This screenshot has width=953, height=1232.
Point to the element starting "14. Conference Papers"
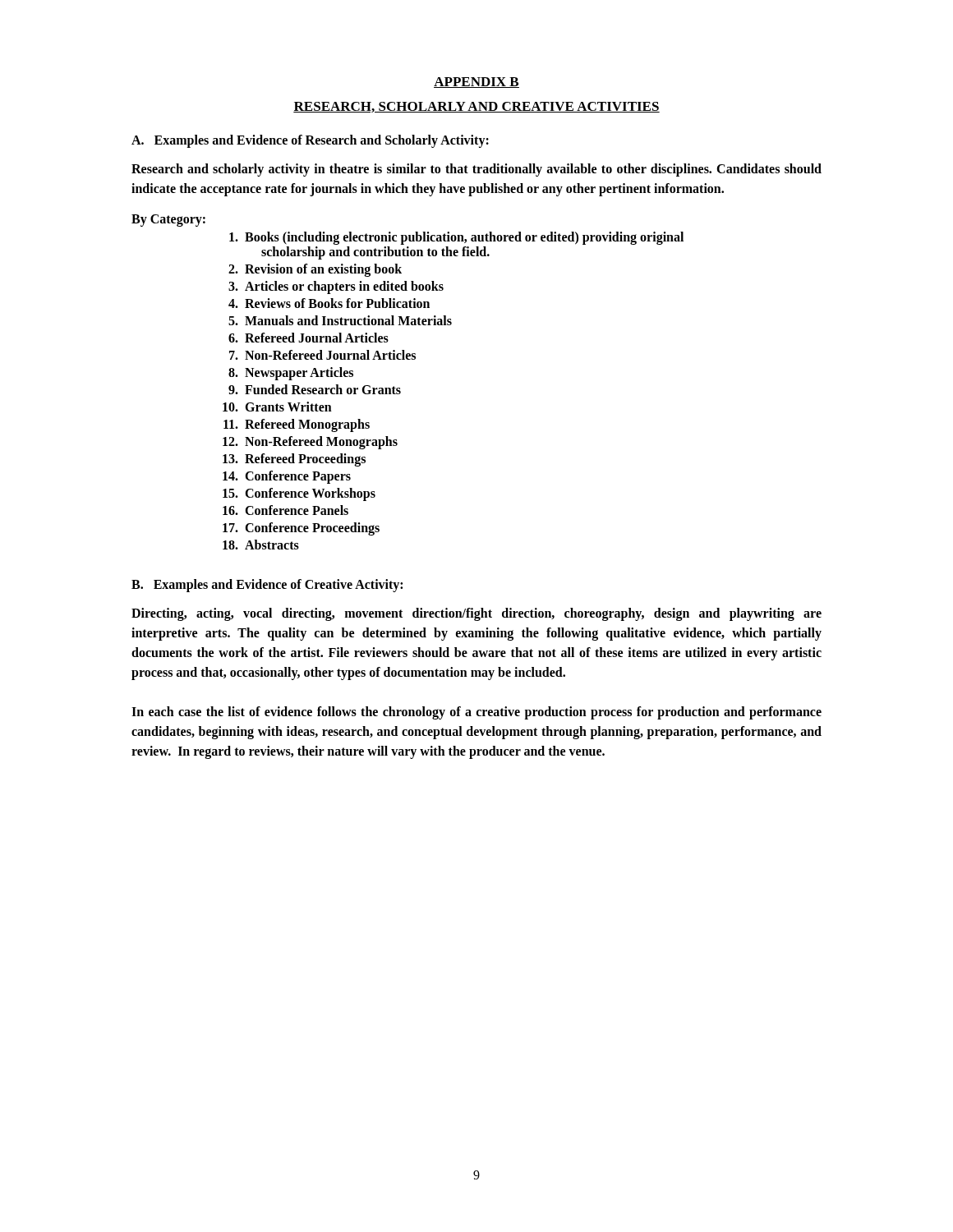click(287, 477)
